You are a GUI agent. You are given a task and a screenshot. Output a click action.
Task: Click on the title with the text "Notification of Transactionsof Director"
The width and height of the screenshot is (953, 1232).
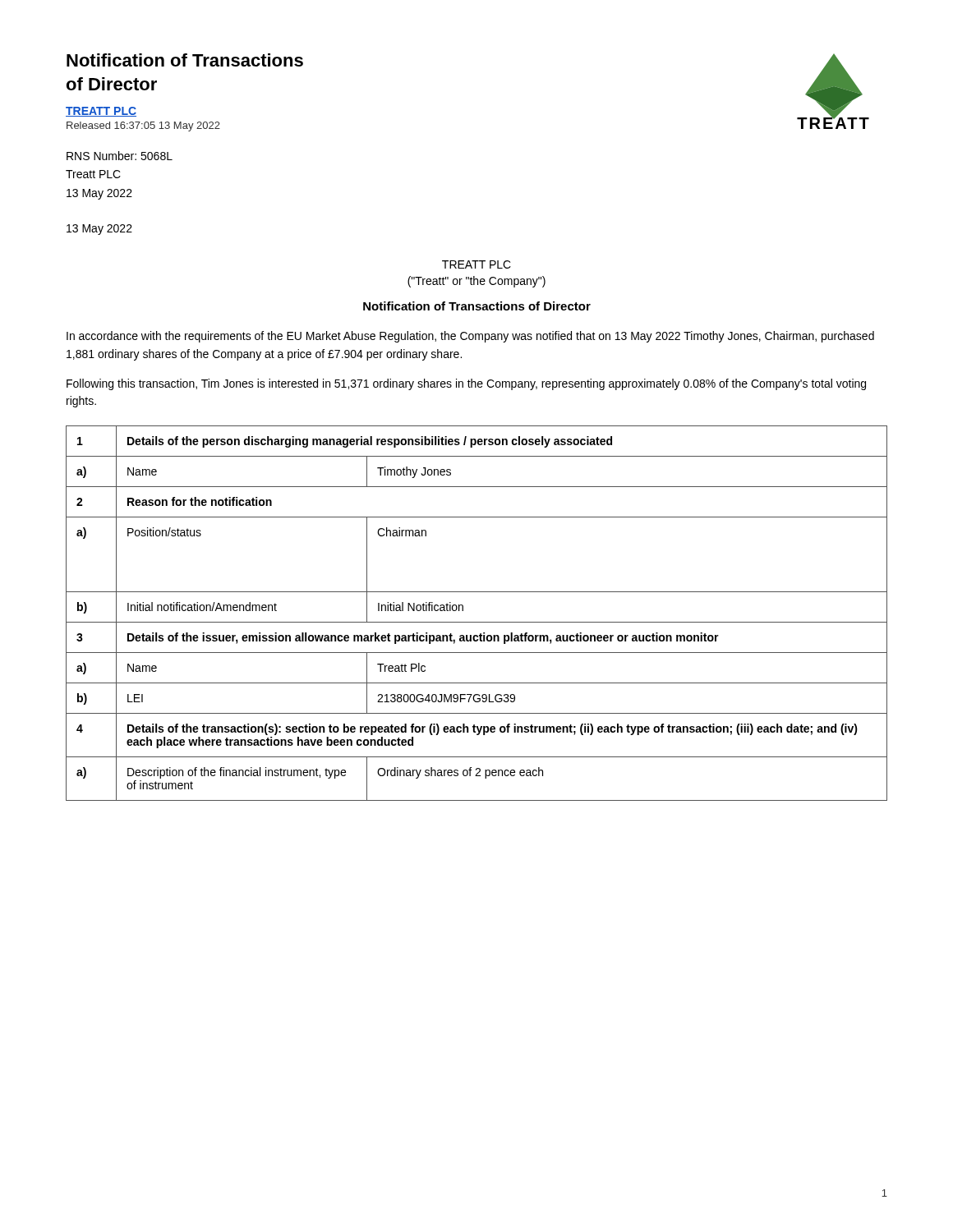pos(185,73)
